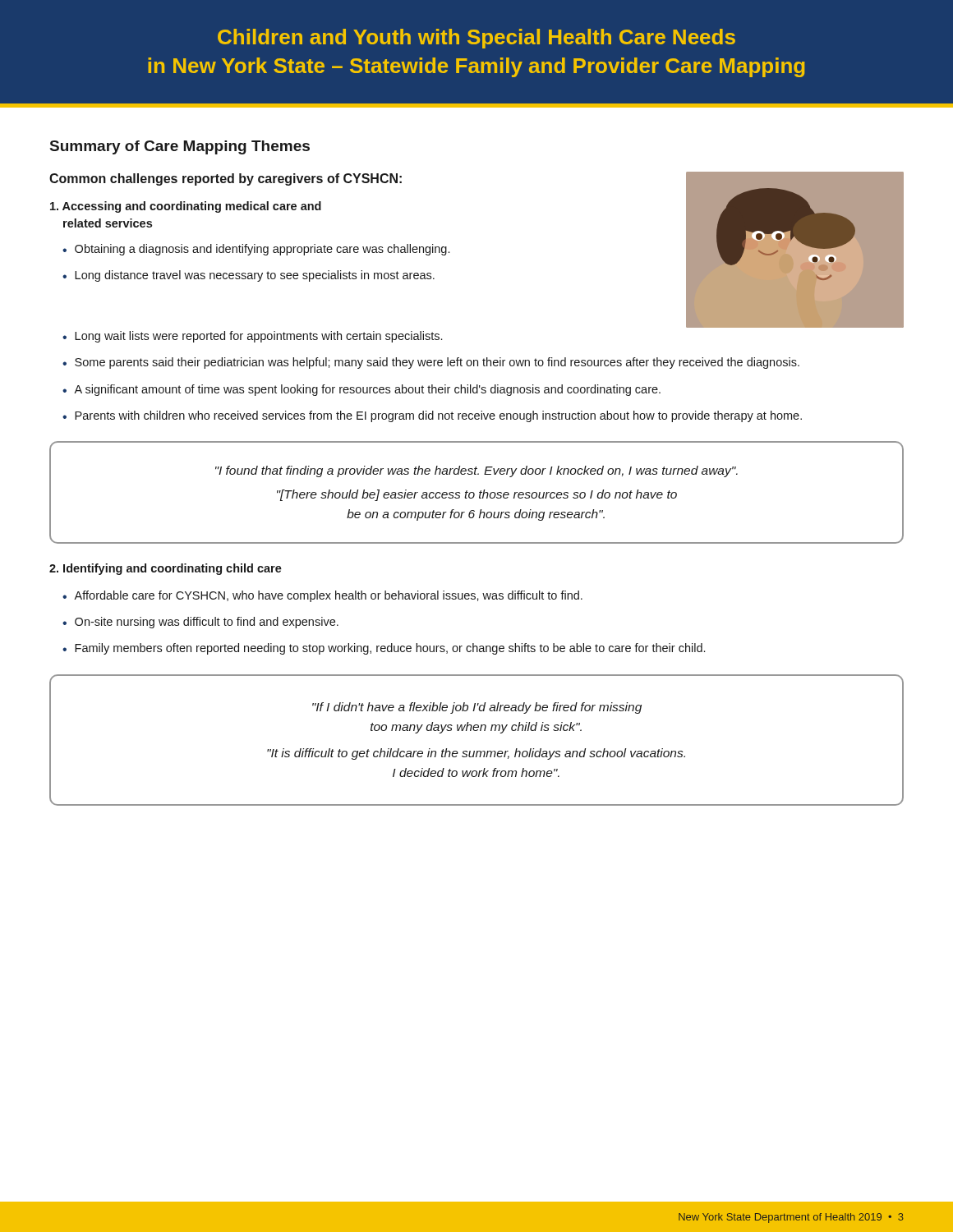Click the passage that begins ""If I didn't have"
This screenshot has height=1232, width=953.
(x=476, y=740)
